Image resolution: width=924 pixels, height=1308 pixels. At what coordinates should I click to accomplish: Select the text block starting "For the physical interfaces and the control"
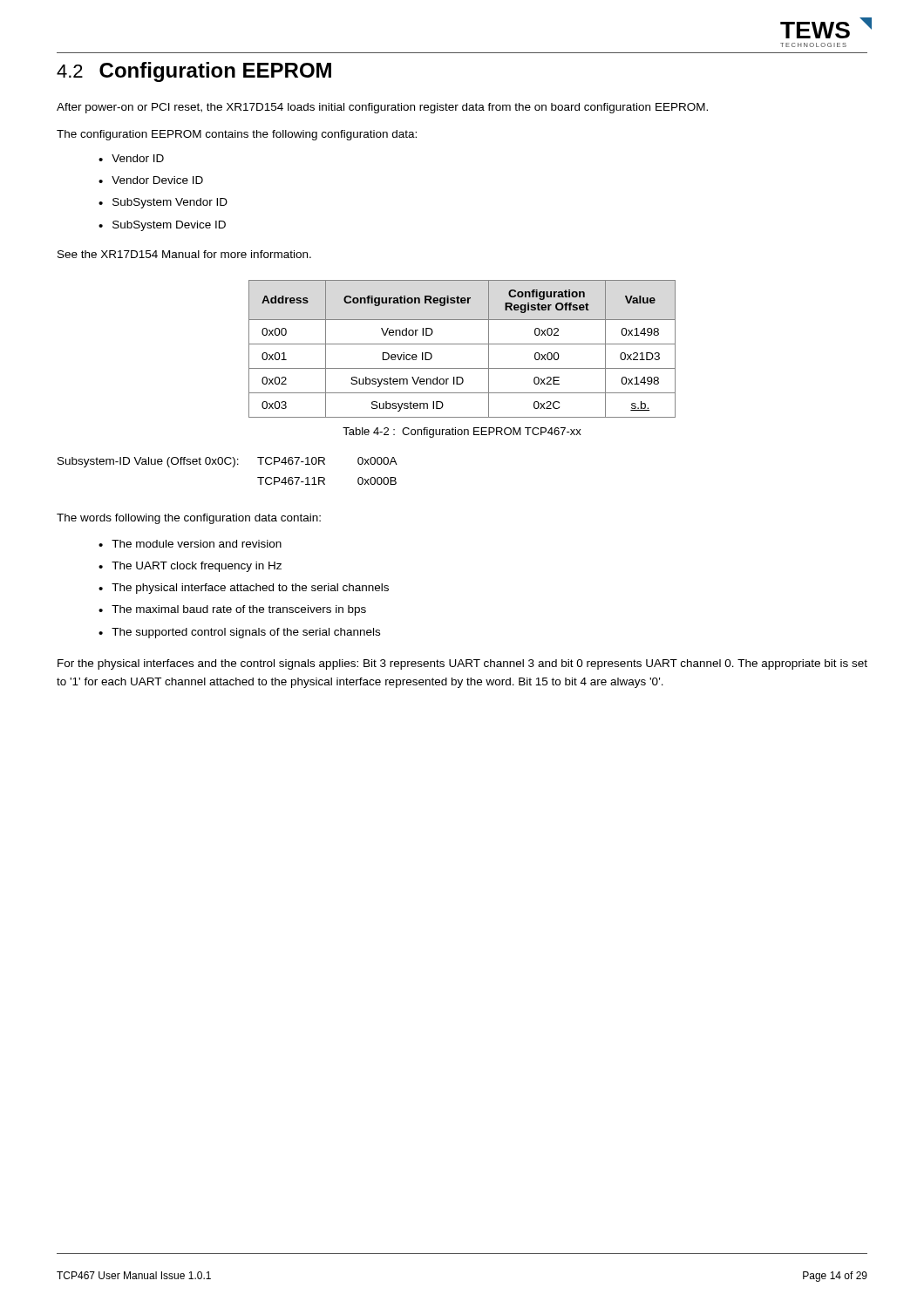coord(462,672)
